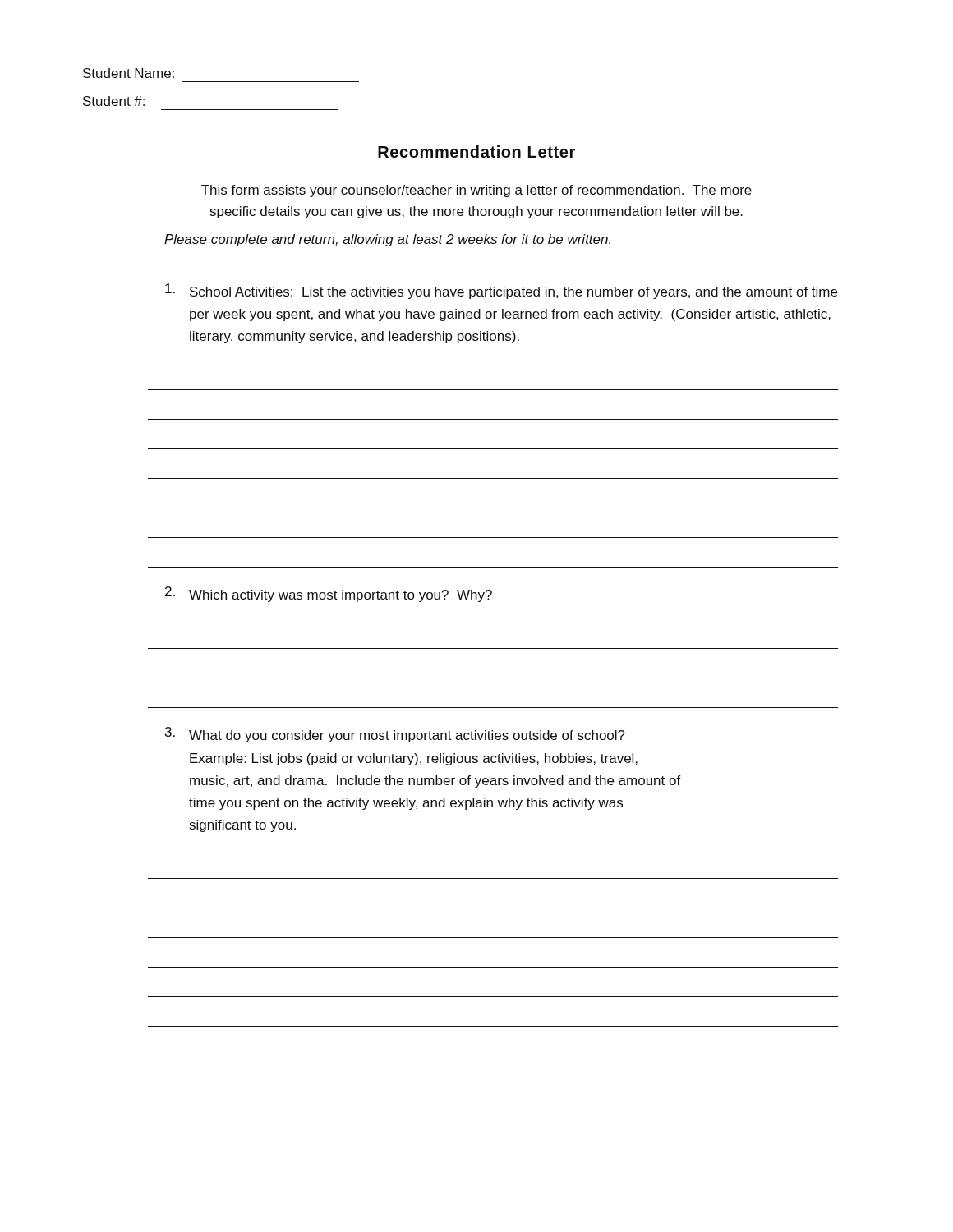Click on the element starting "Student Name: Student #:"
Screen dimensions: 1232x953
pyautogui.click(x=129, y=73)
